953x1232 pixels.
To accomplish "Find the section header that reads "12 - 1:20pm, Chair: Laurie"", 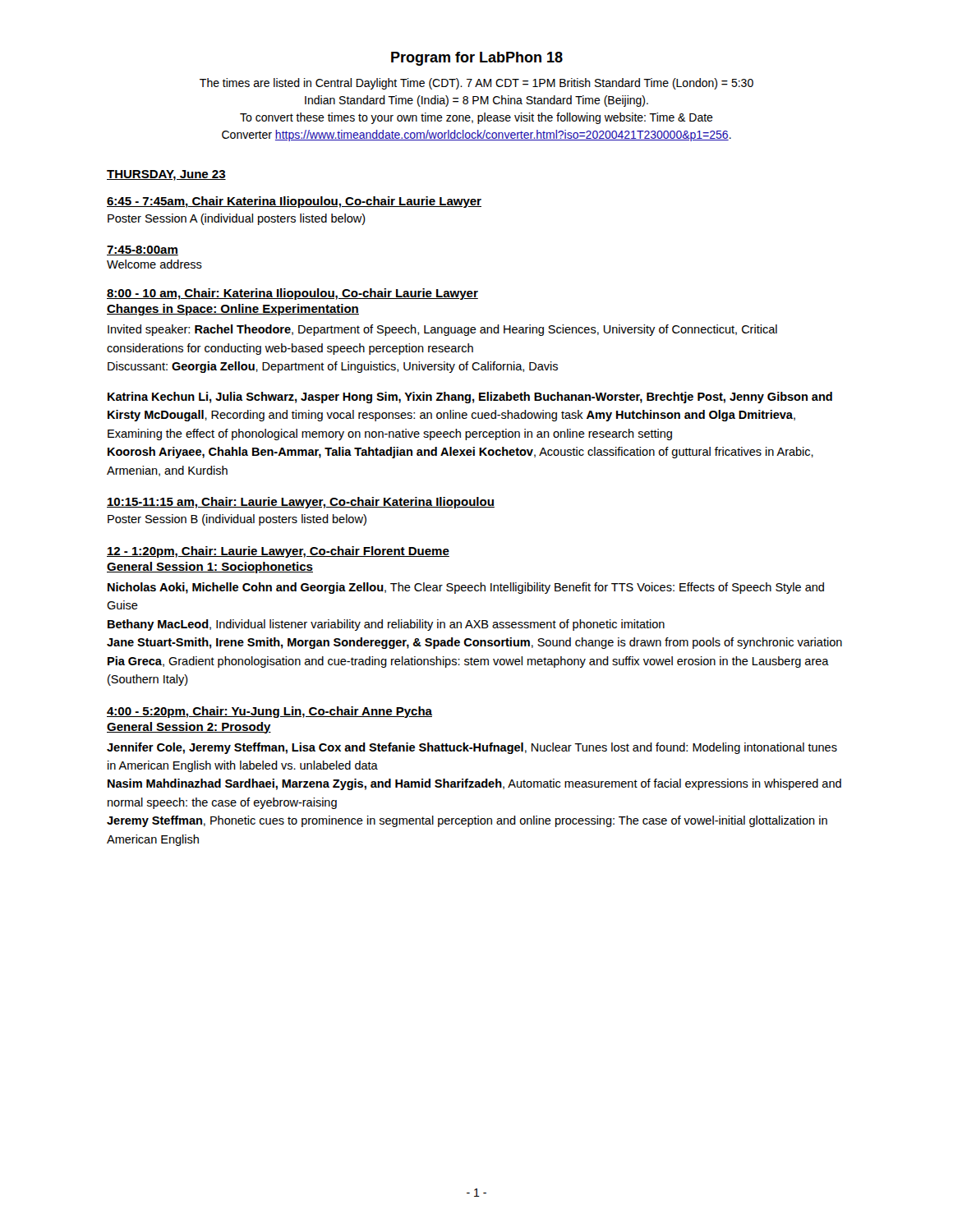I will pos(278,550).
